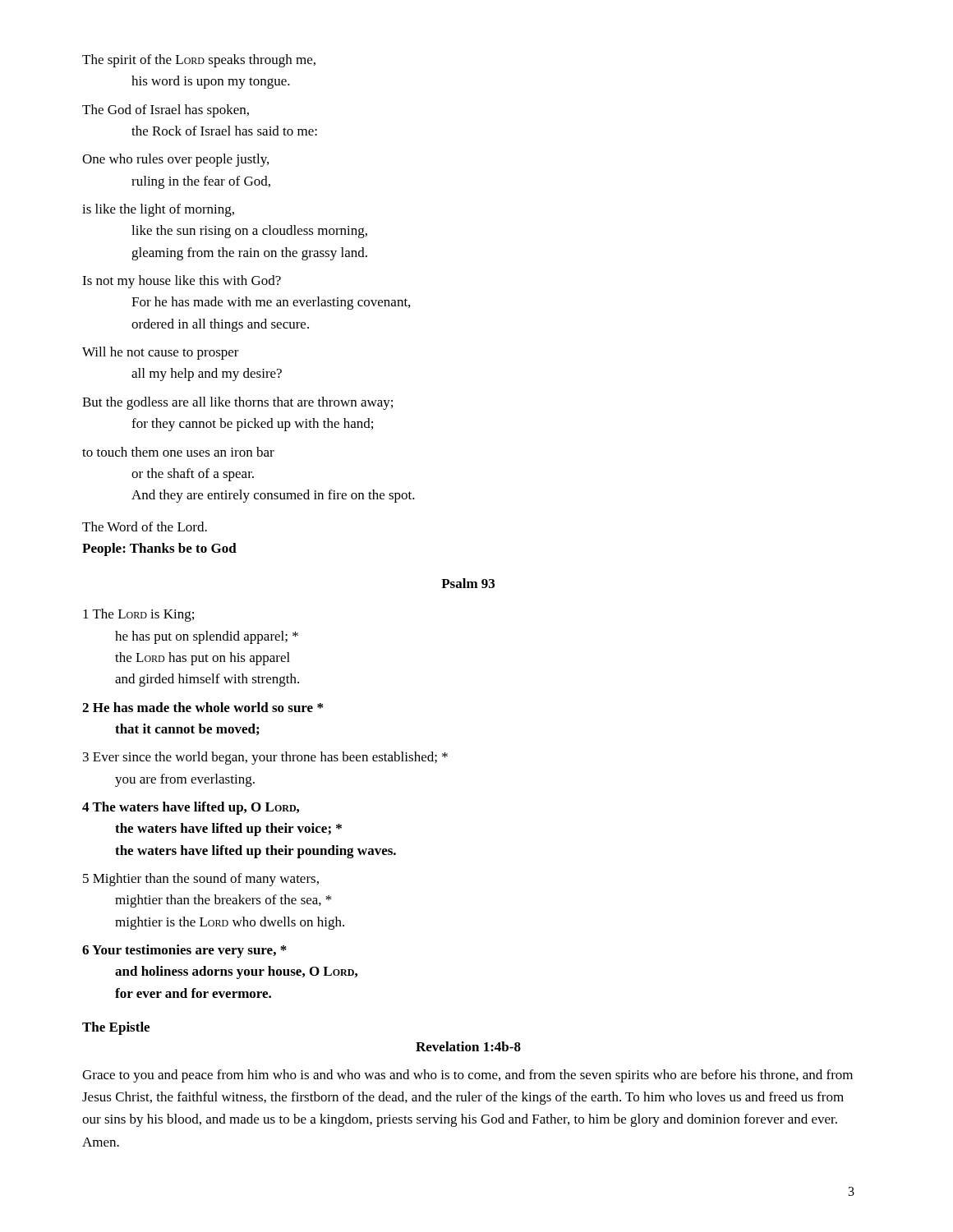Locate the list item that says "is like the light of"

click(158, 210)
